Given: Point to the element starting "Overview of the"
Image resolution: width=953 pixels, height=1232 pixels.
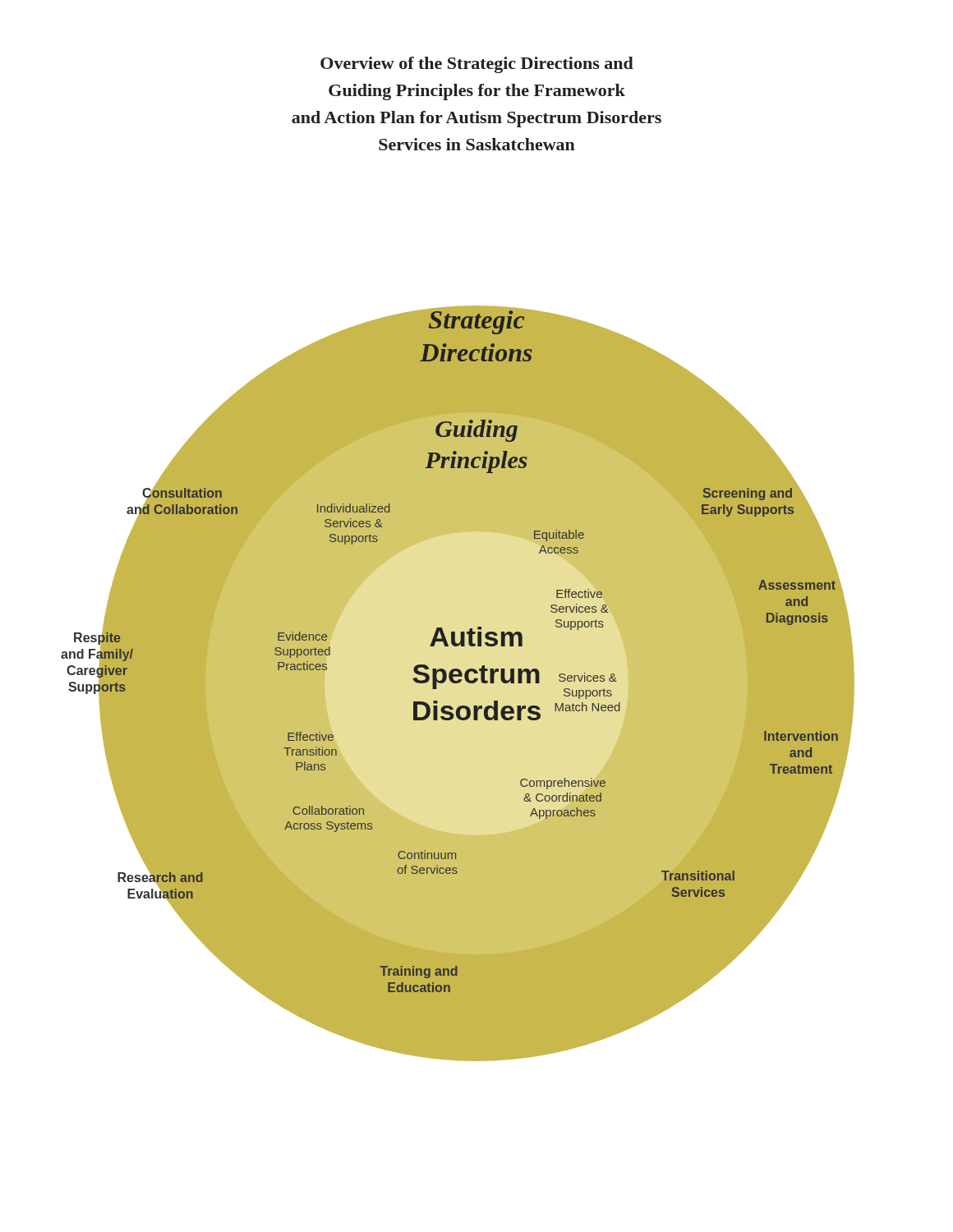Looking at the screenshot, I should tap(476, 103).
